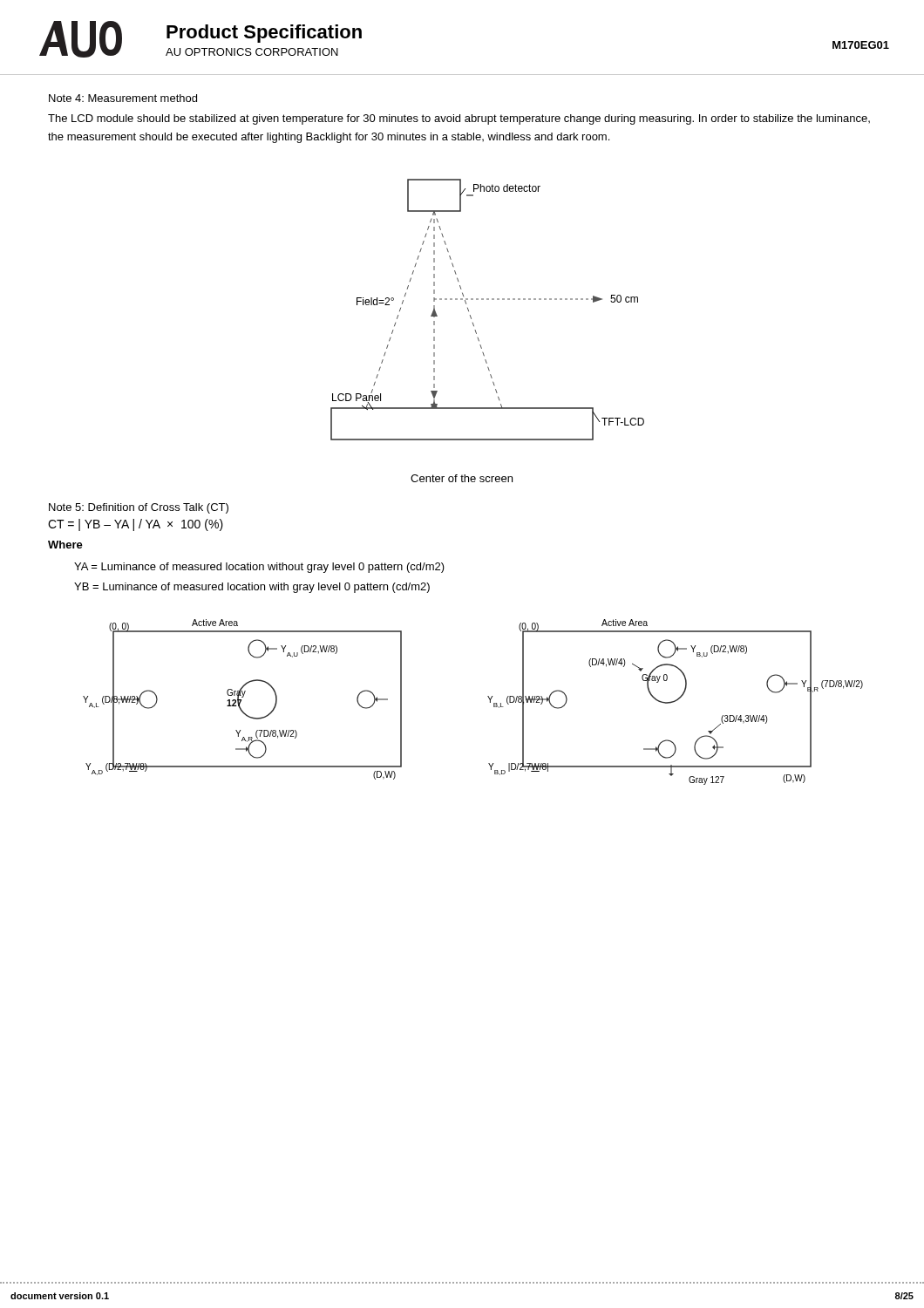Select the text block starting "CT = | YB –"
The width and height of the screenshot is (924, 1308).
click(136, 524)
